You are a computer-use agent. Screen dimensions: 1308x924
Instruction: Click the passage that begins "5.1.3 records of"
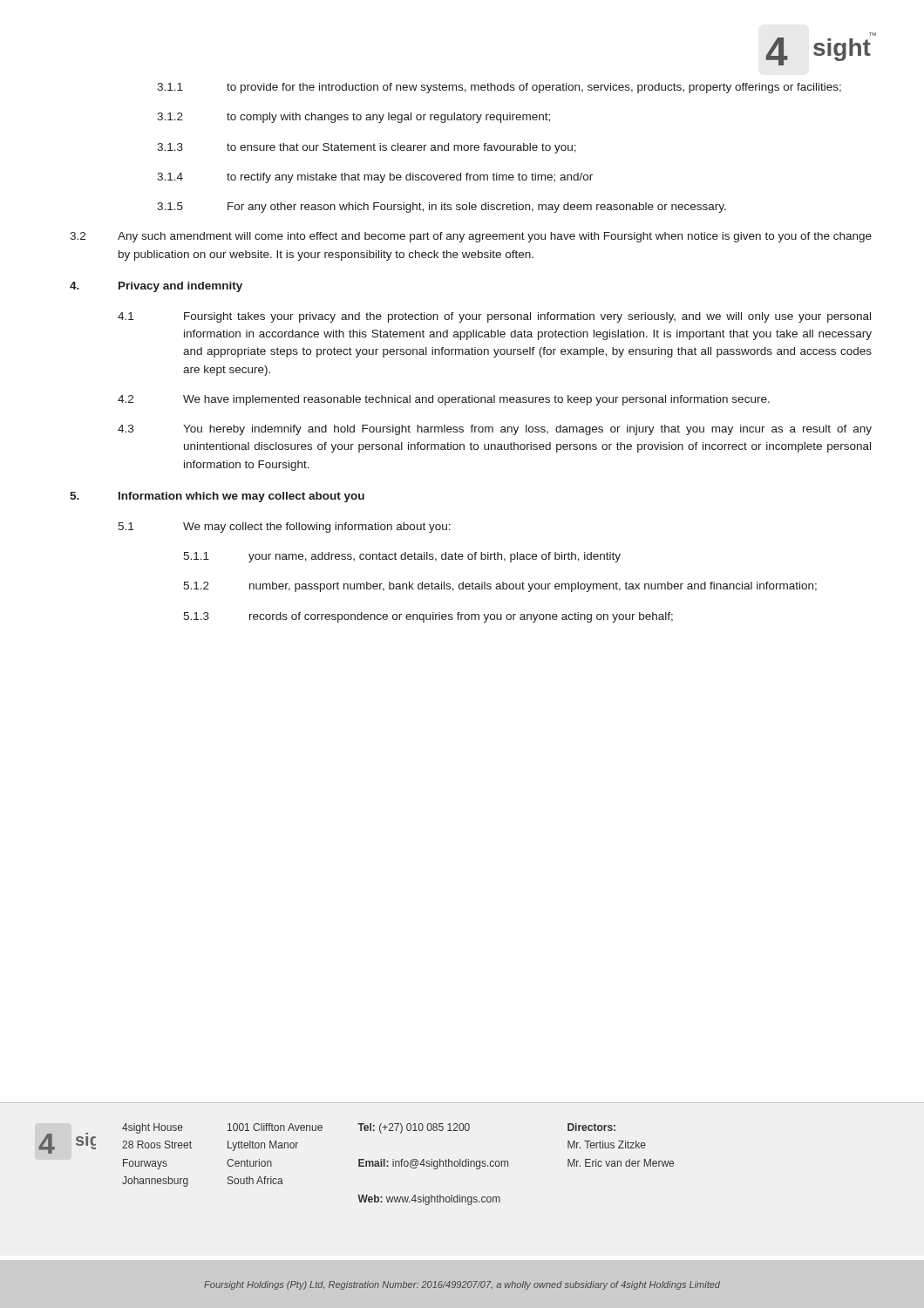tap(527, 616)
